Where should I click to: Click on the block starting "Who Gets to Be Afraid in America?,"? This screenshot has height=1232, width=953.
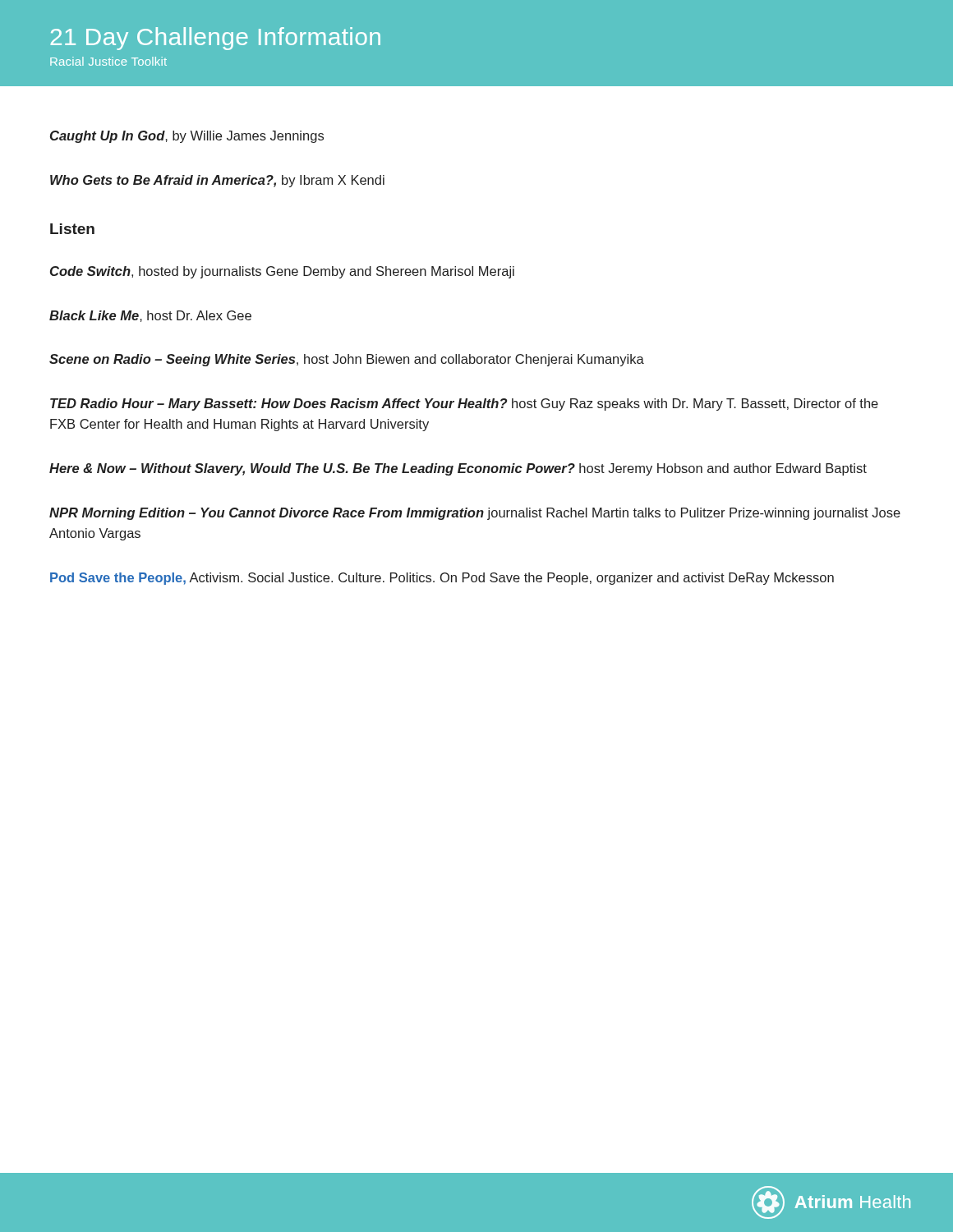click(x=217, y=180)
